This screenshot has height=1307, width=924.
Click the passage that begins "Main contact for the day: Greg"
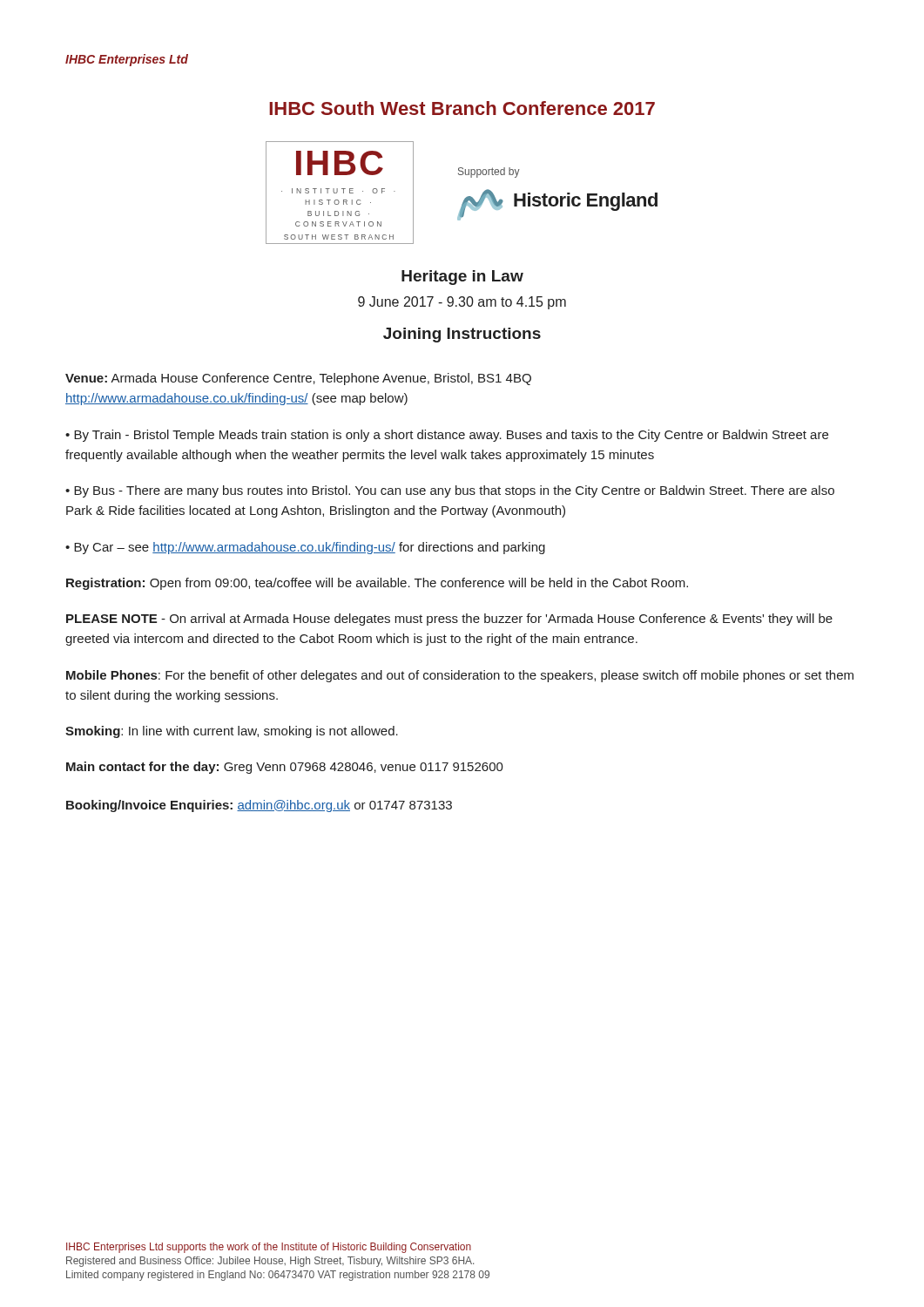(284, 767)
